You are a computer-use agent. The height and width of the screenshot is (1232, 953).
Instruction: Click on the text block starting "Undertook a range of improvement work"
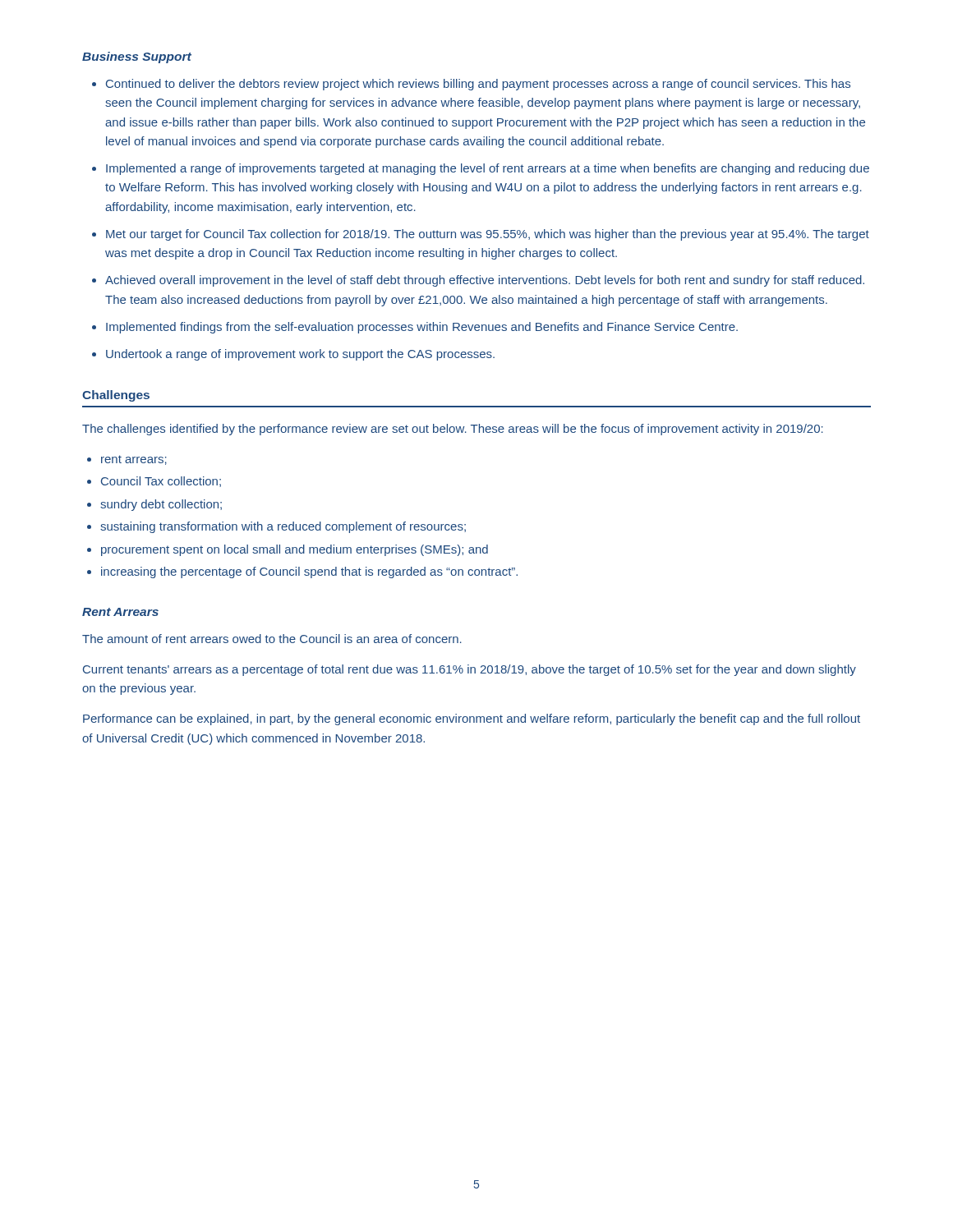[300, 354]
